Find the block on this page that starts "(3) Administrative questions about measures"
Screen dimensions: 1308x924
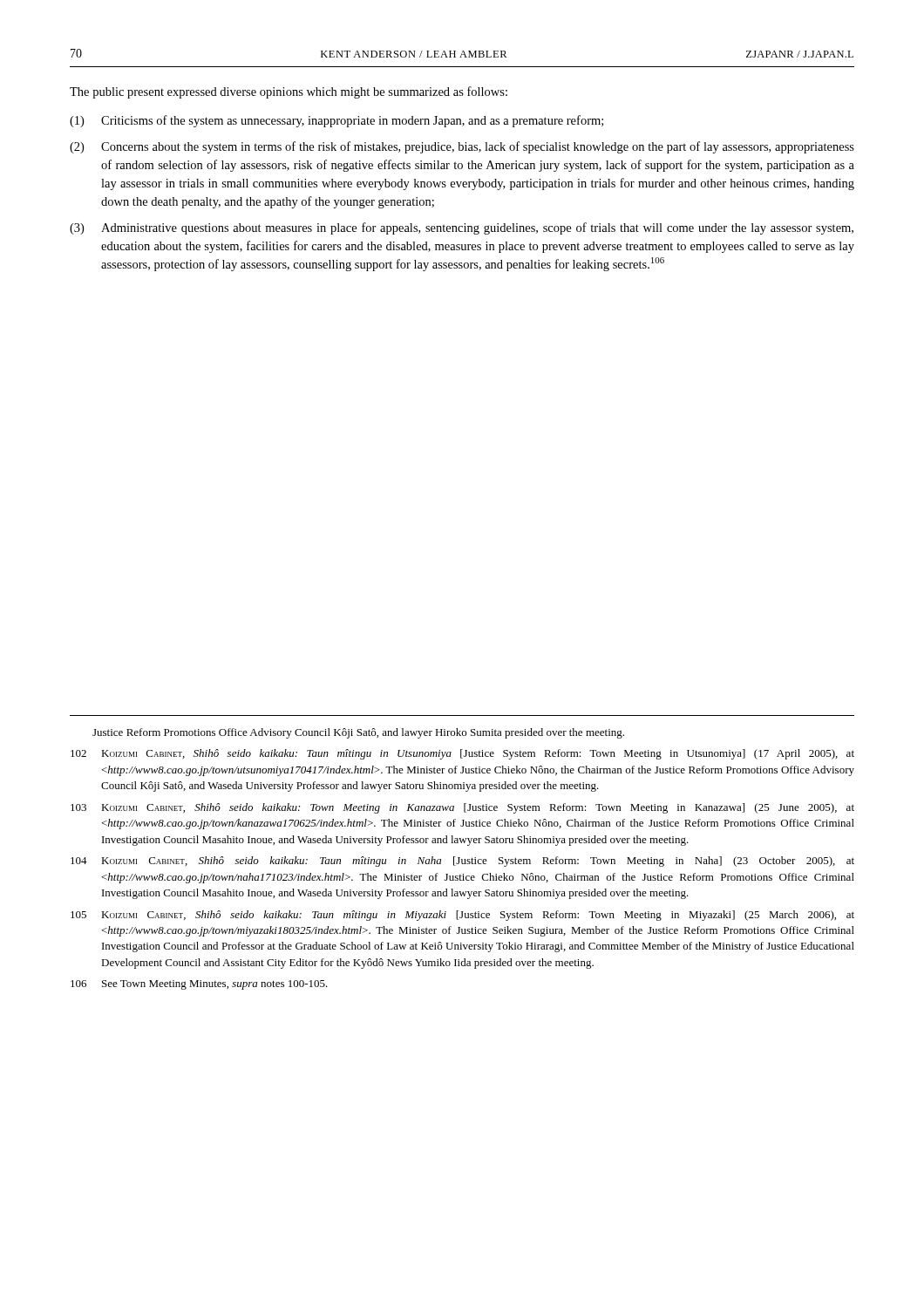click(x=462, y=246)
